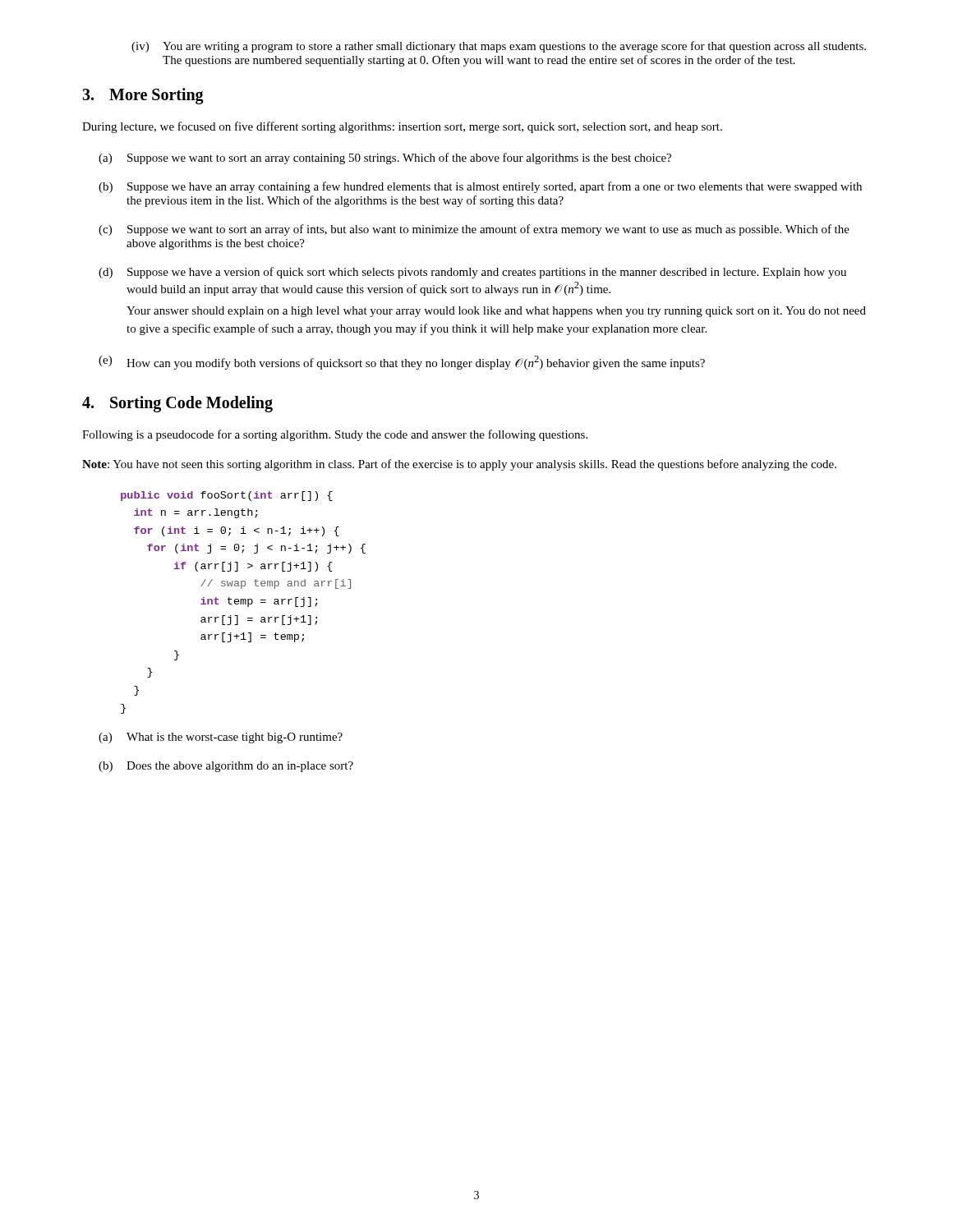Select the list item containing "(c) Suppose we want to"
The width and height of the screenshot is (953, 1232).
(x=485, y=236)
